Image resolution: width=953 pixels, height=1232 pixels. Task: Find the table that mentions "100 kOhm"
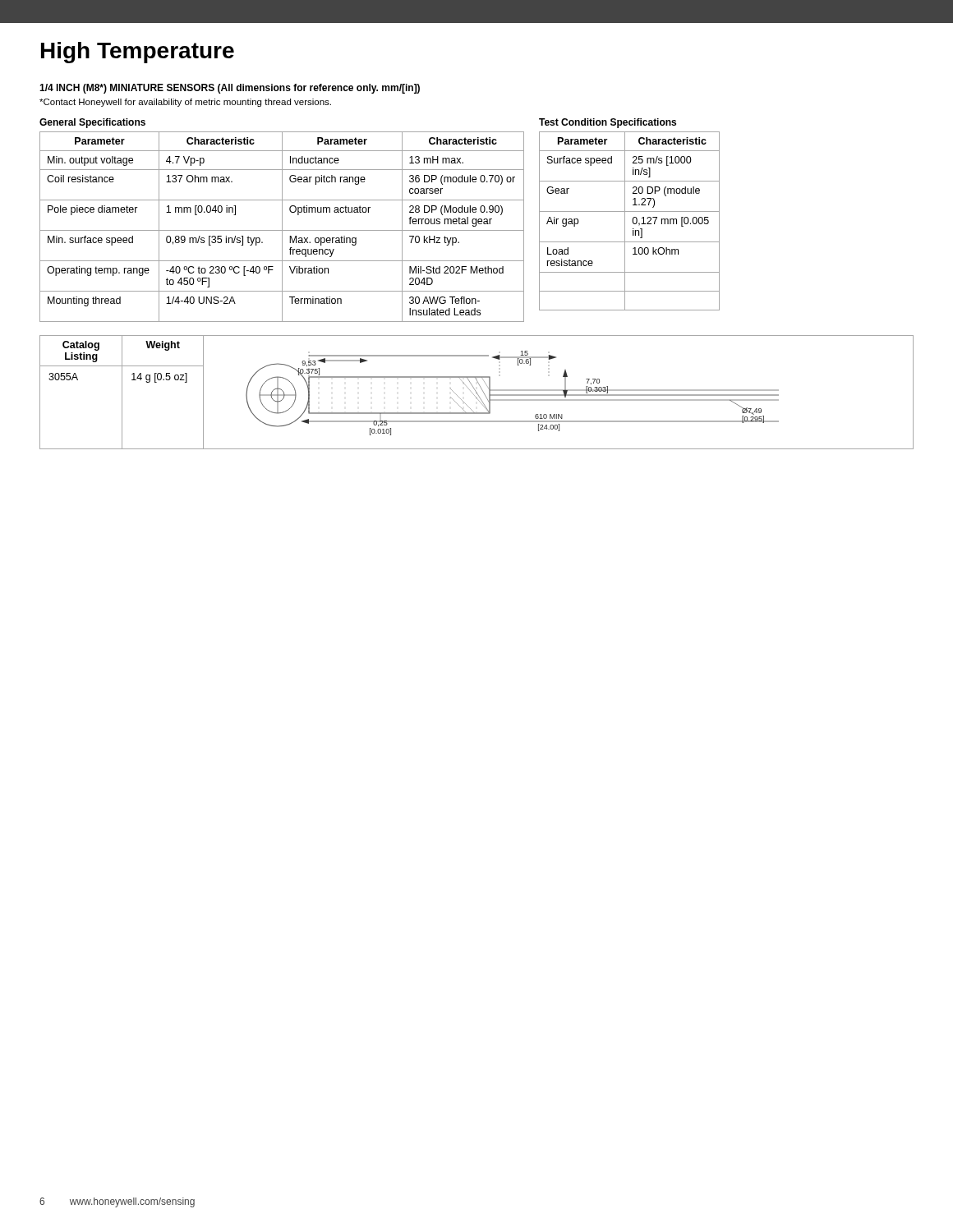629,221
